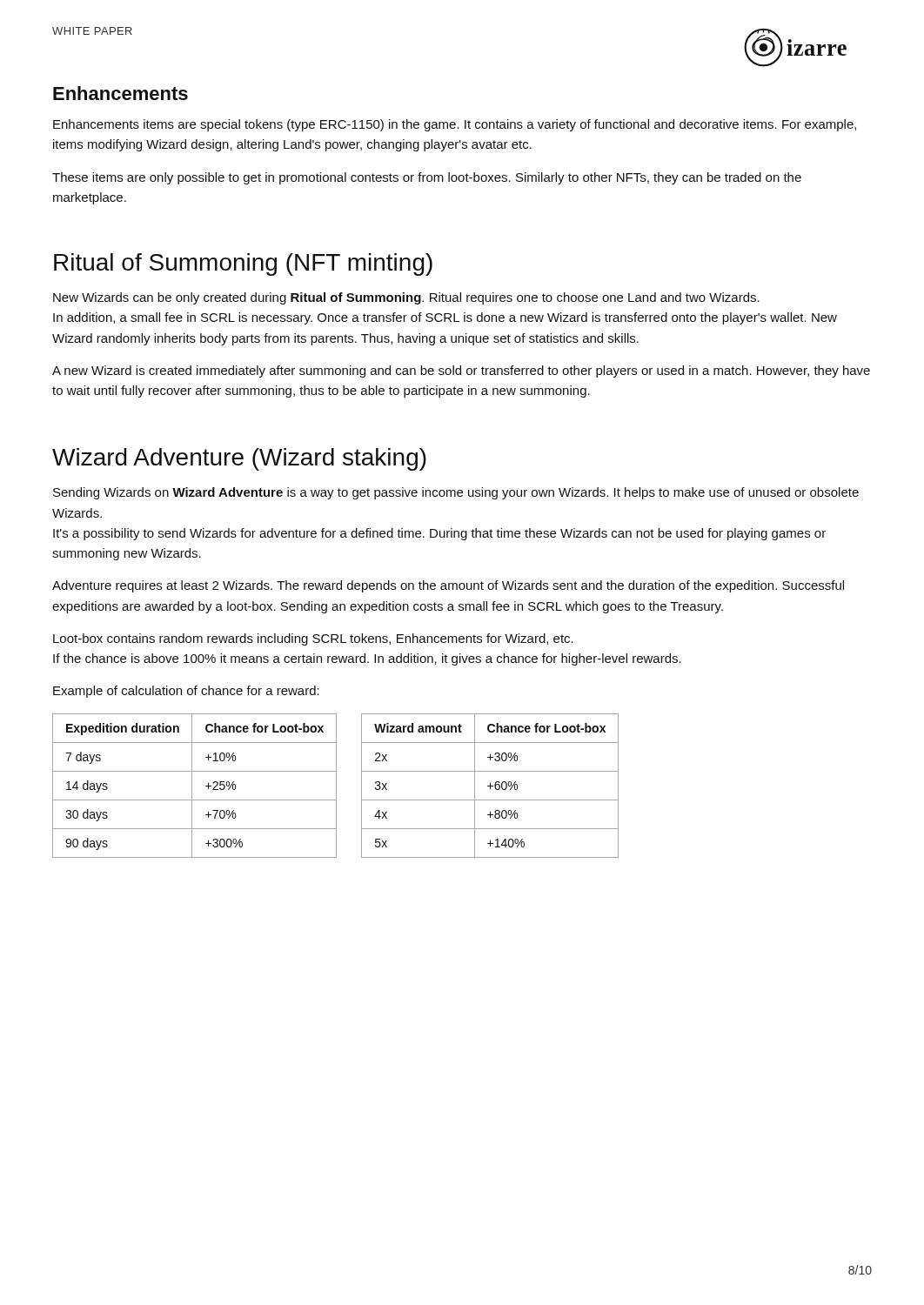
Task: Click on the text block containing "Enhancements items are special"
Action: (455, 134)
